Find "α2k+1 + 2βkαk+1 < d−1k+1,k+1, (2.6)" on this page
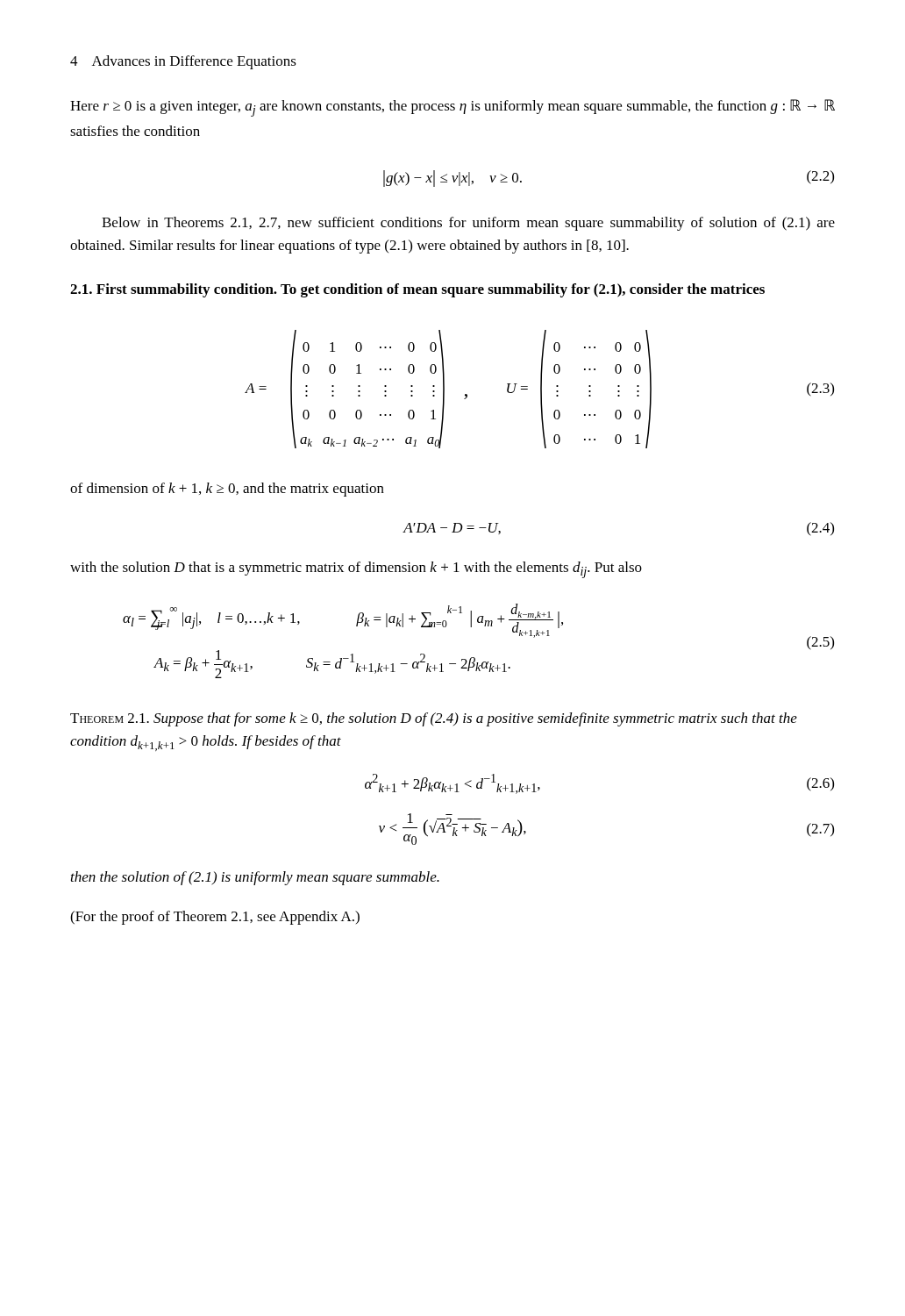Viewport: 905px width, 1316px height. pos(456,784)
